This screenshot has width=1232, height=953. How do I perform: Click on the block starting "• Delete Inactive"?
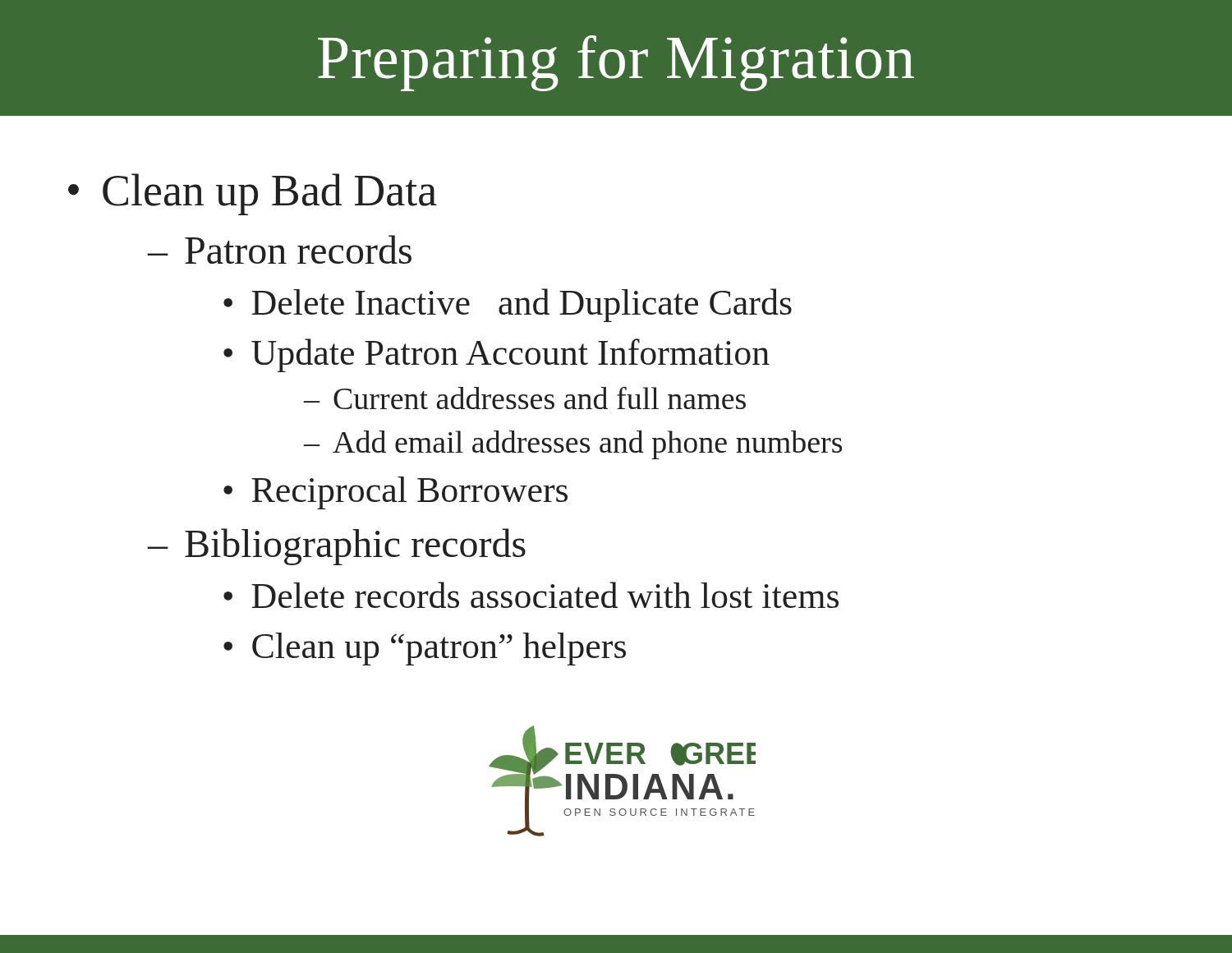[507, 302]
